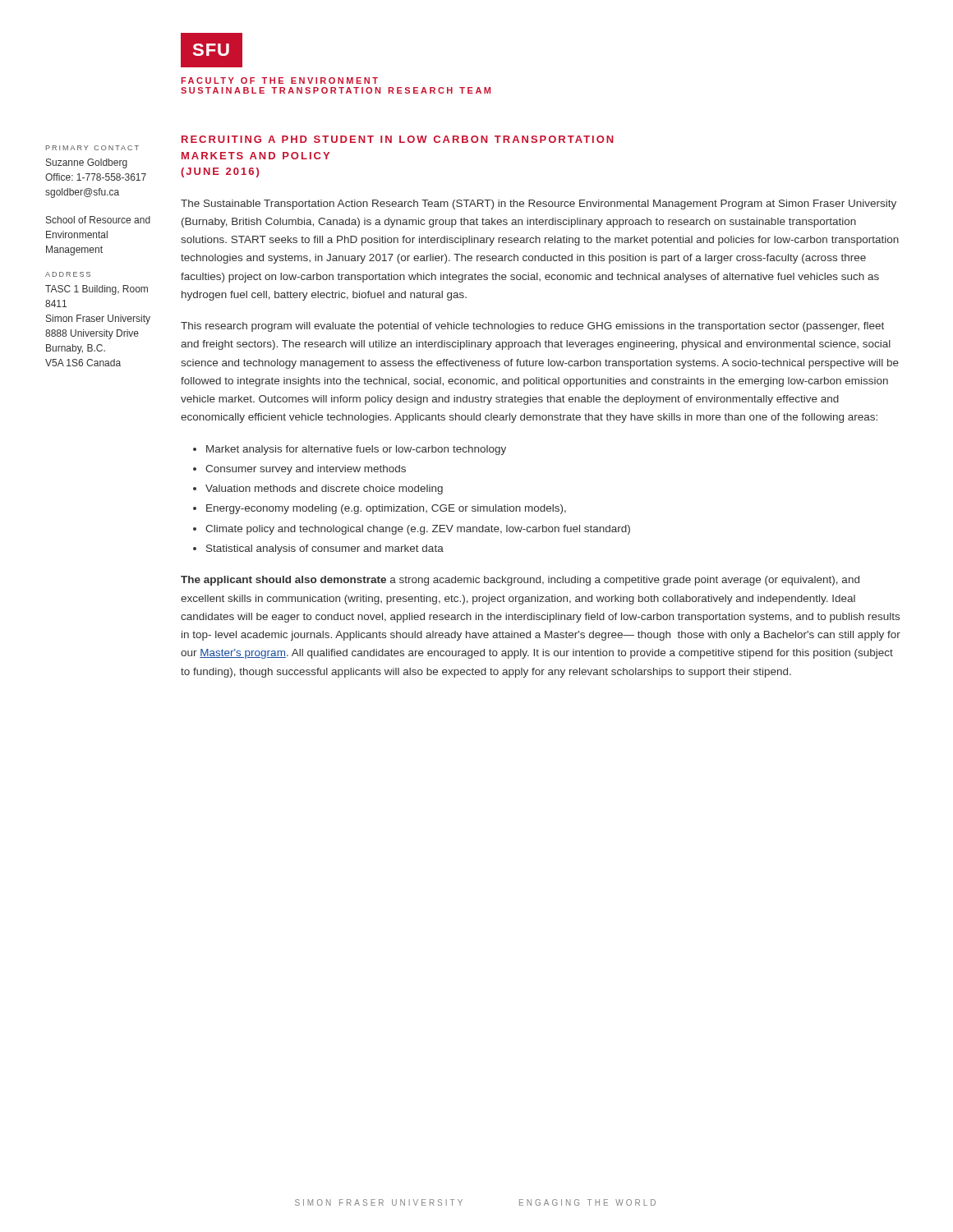Viewport: 953px width, 1232px height.
Task: Click on the title that says "Recruiting a PhD Student in Low Carbon Transportation"
Action: (398, 139)
